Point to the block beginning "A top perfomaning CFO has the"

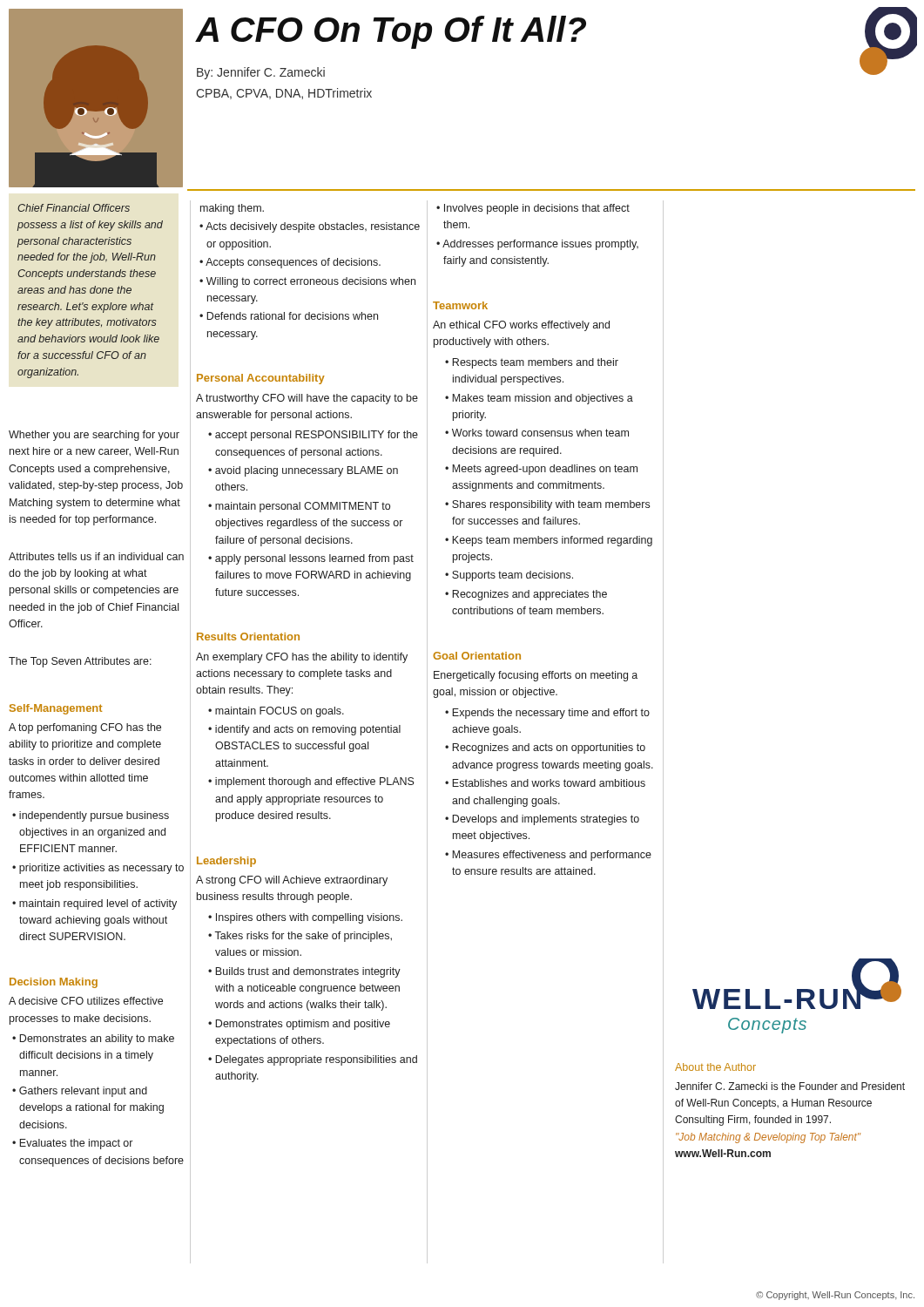point(98,762)
